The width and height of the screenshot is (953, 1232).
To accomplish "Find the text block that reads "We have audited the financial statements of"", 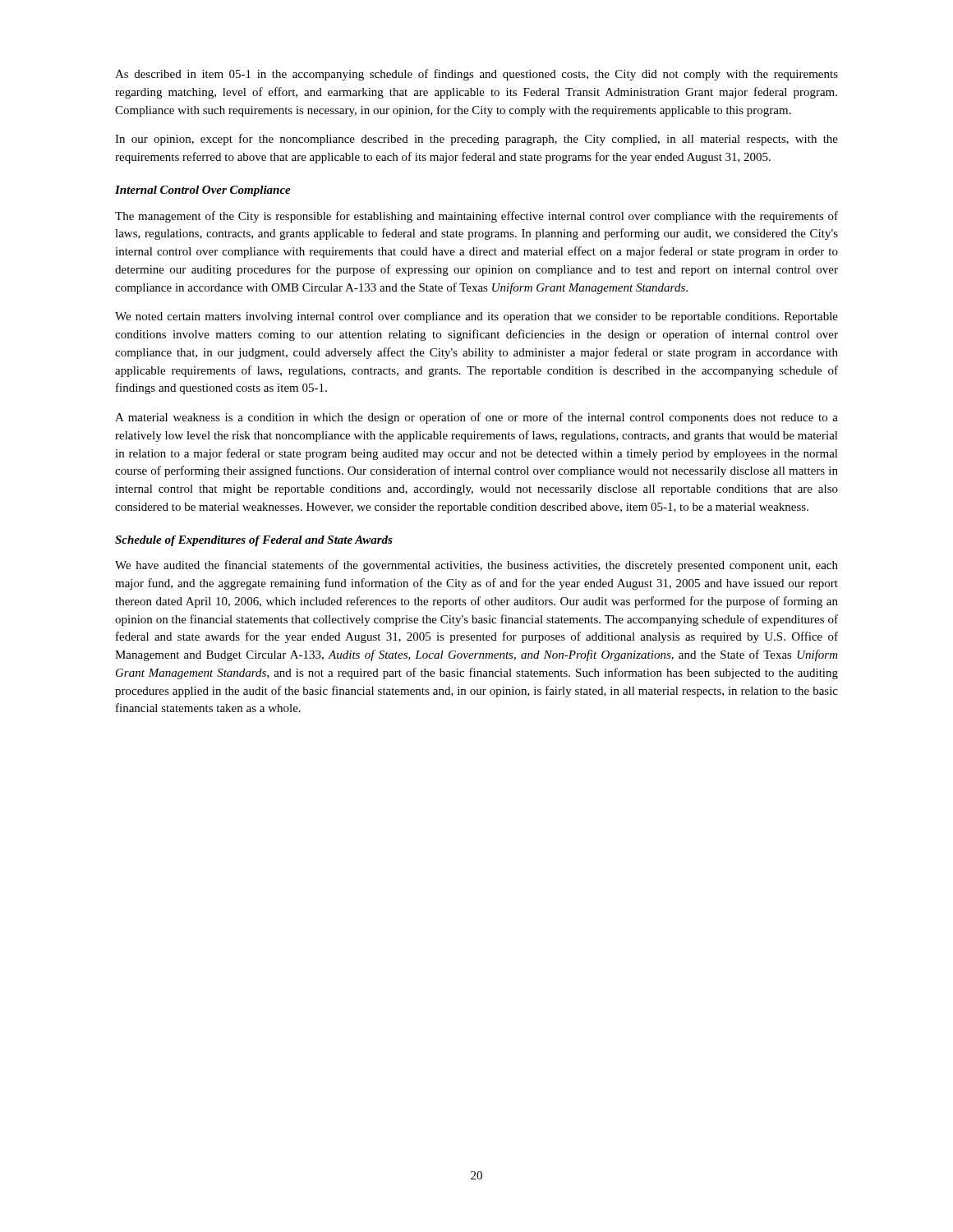I will 476,637.
